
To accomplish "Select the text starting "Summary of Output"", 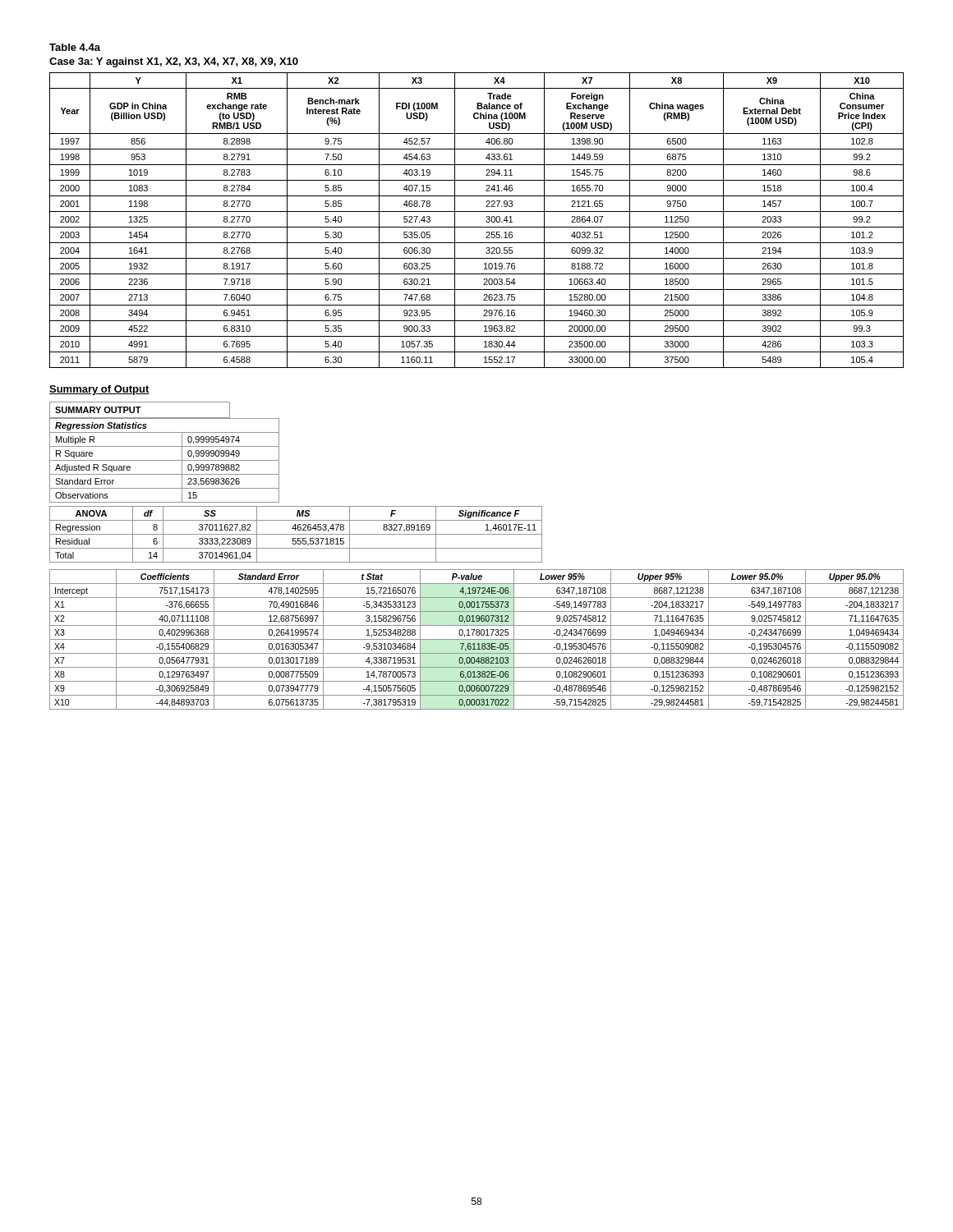I will coord(99,389).
